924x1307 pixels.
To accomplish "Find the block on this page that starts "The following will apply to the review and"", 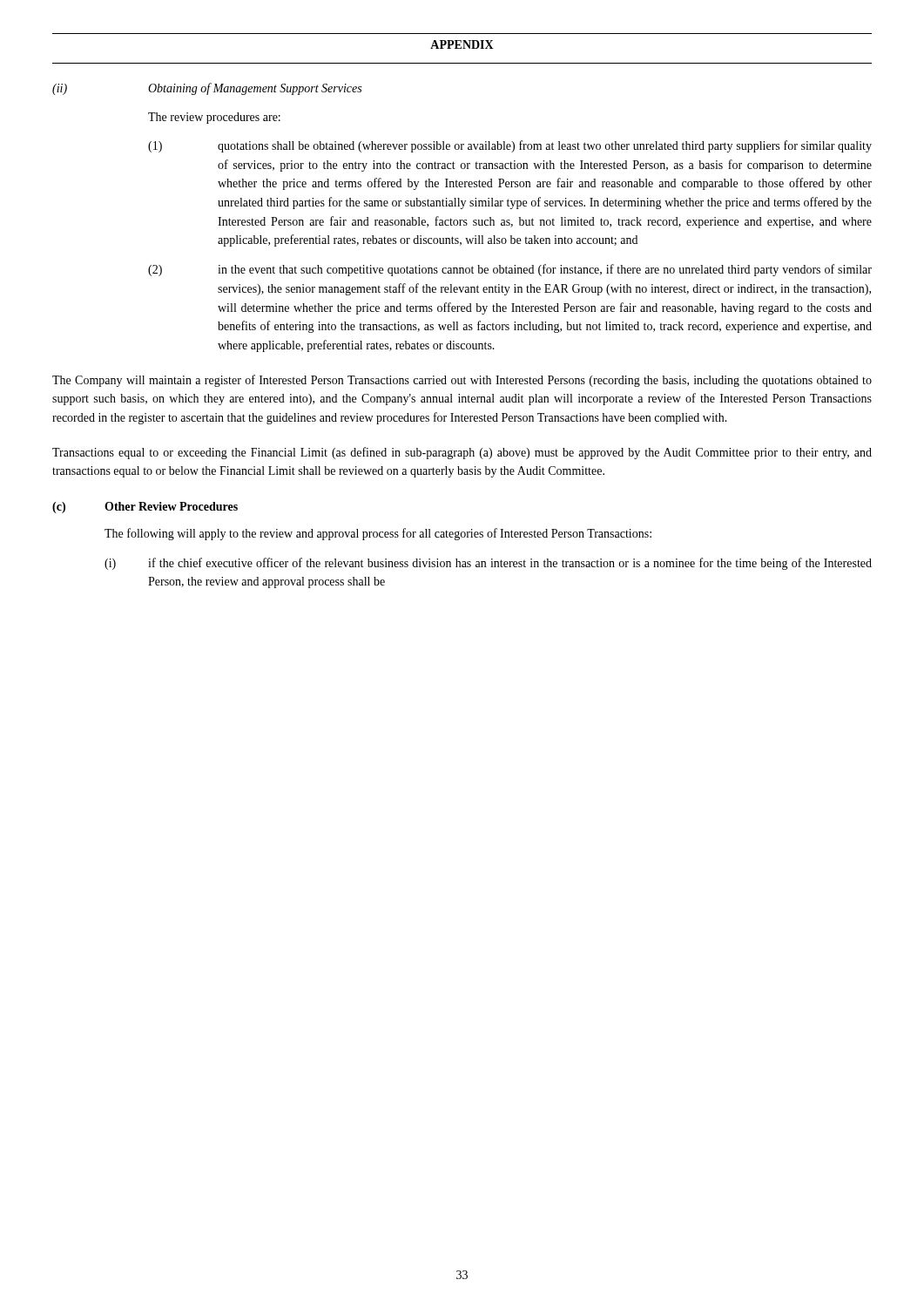I will (x=378, y=534).
